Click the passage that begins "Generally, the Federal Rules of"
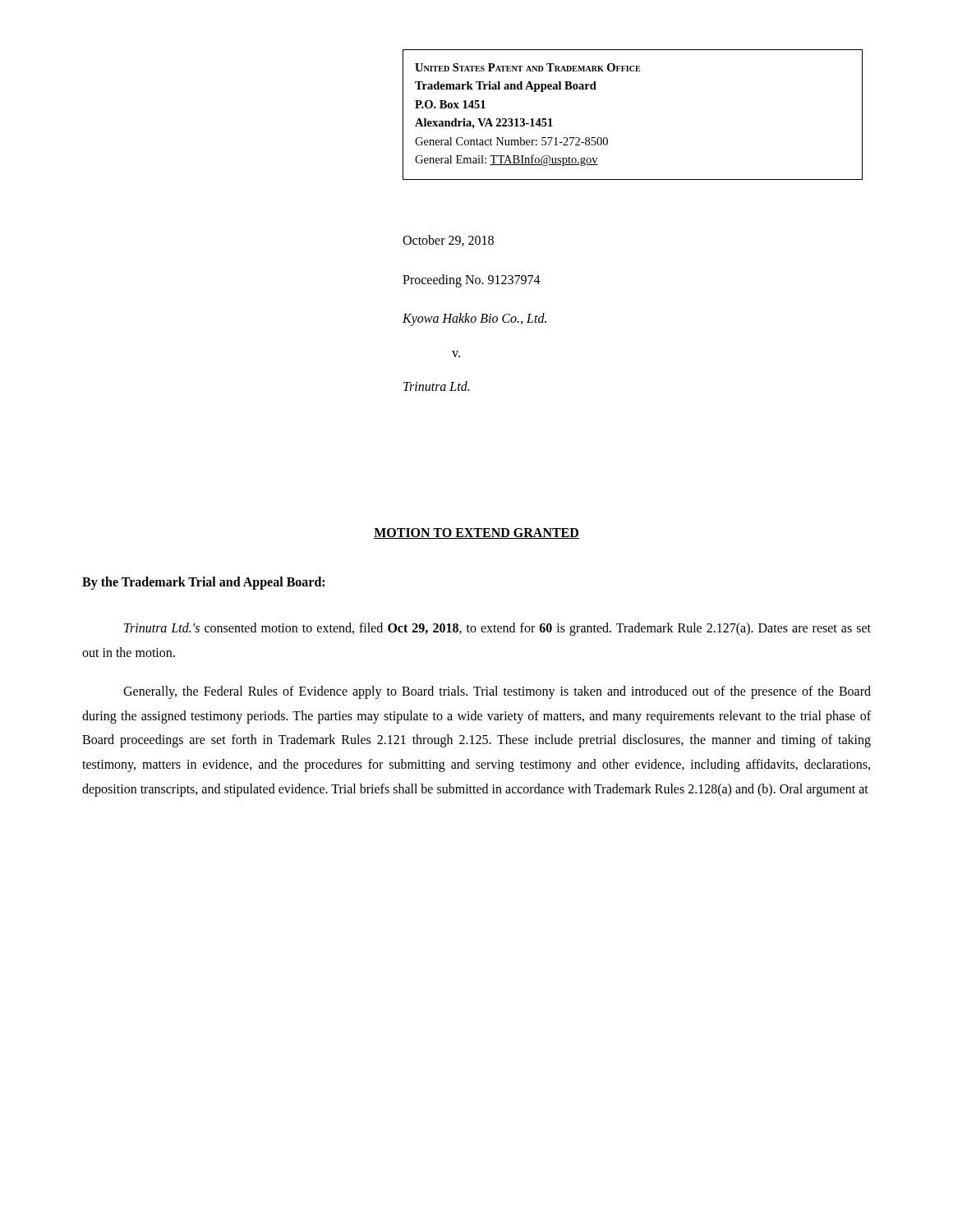 tap(476, 740)
